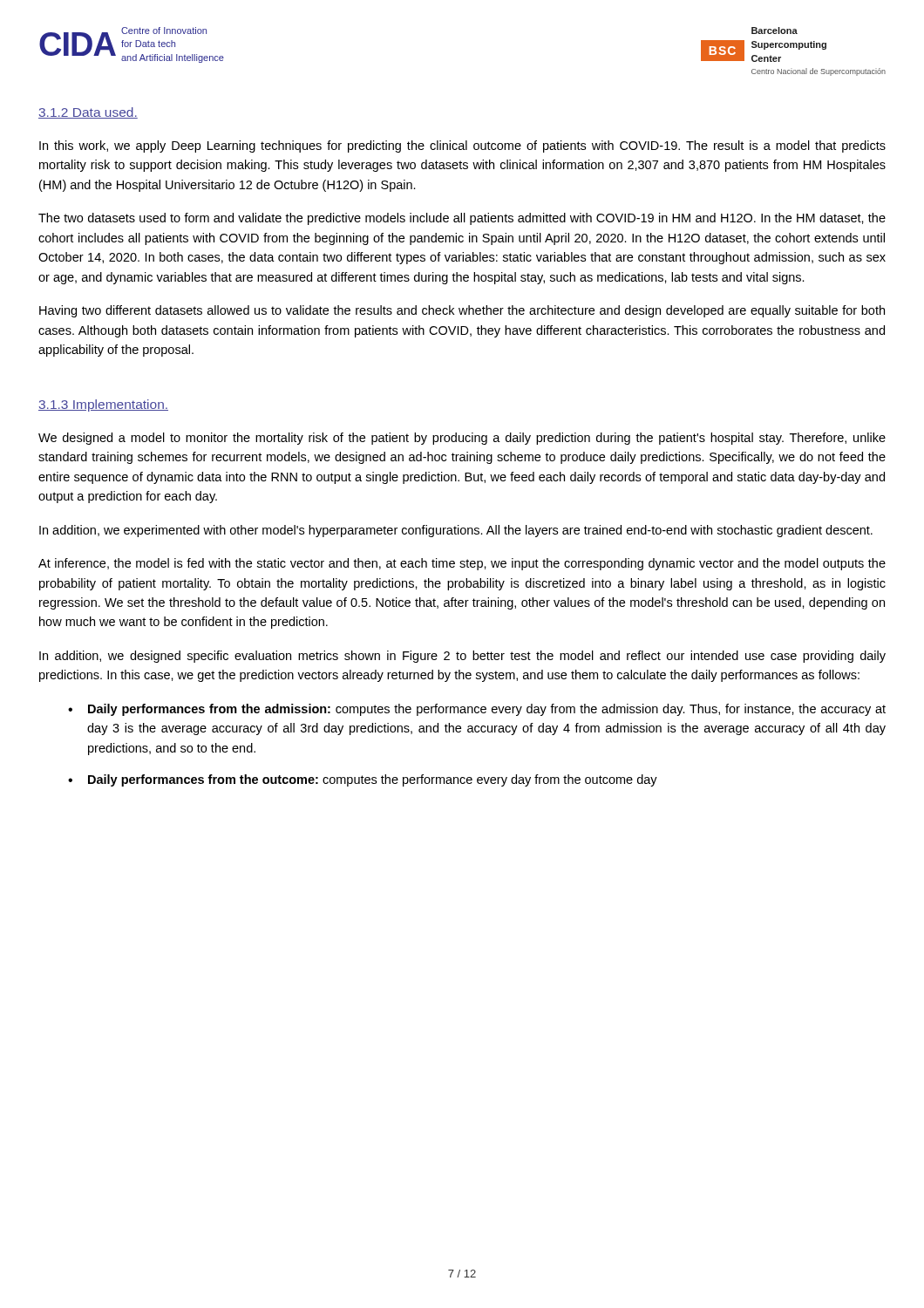Click the passage that begins "We designed a model to monitor the mortality"
This screenshot has height=1308, width=924.
[462, 467]
